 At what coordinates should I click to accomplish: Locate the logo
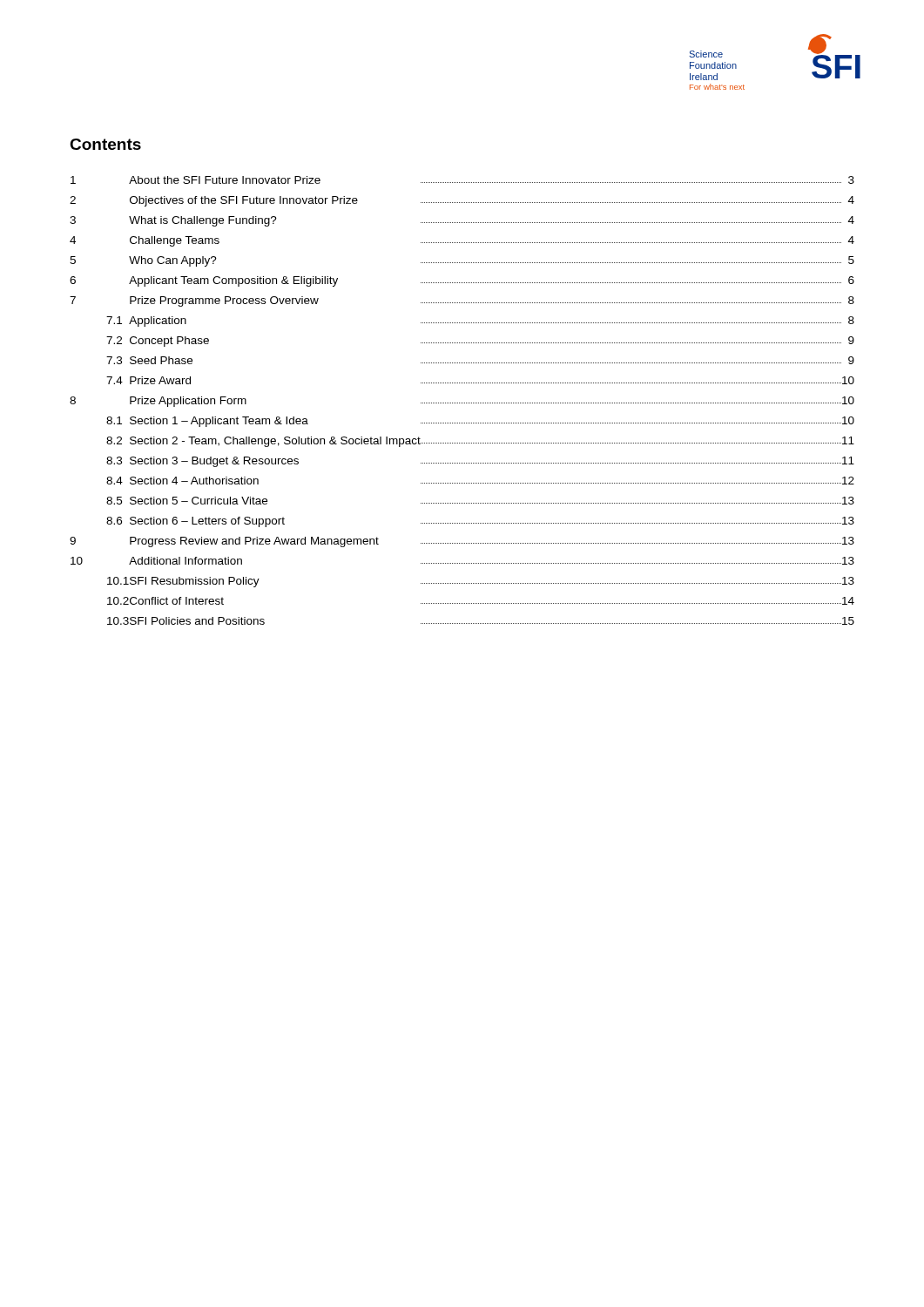[x=780, y=64]
